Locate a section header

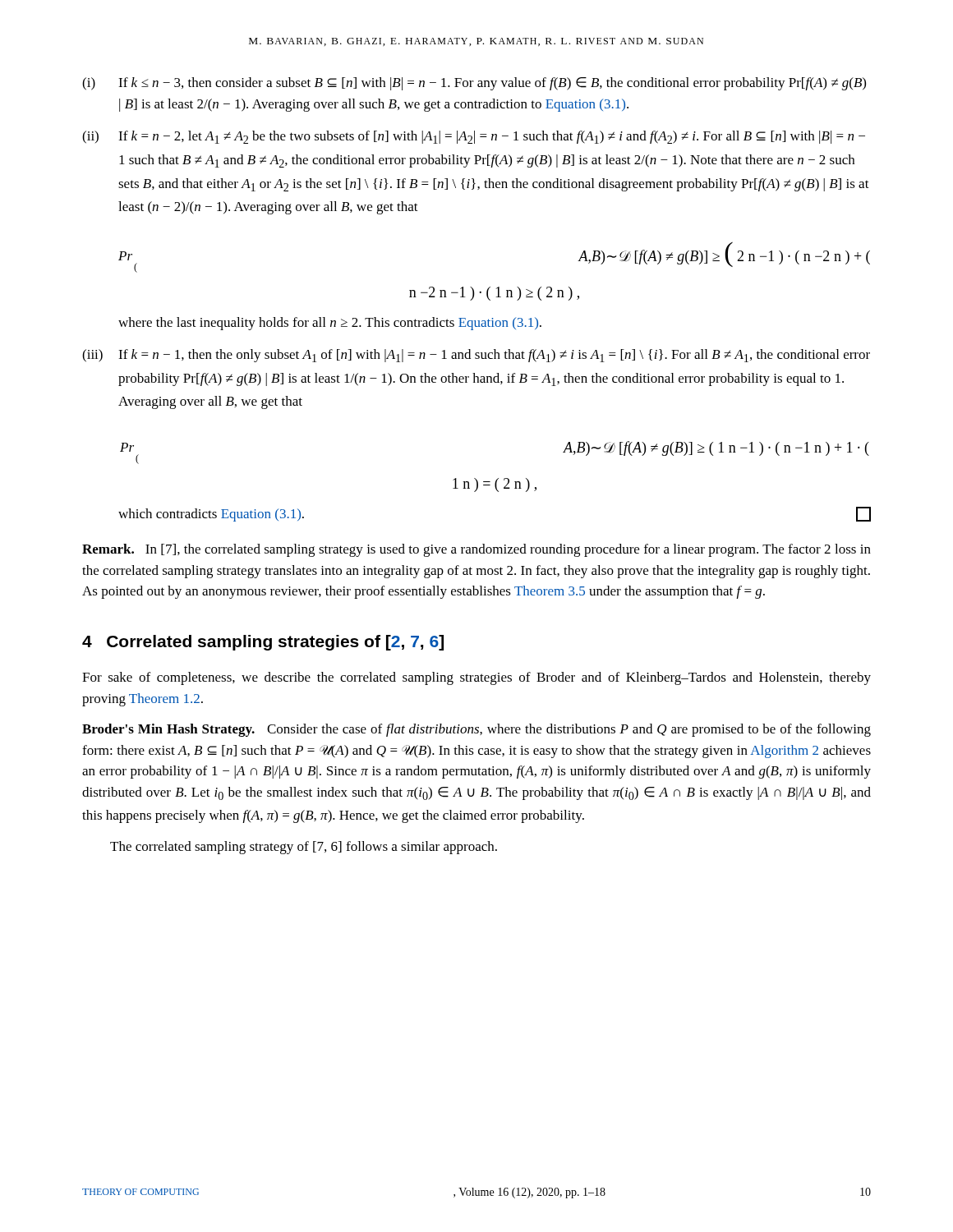pos(476,641)
